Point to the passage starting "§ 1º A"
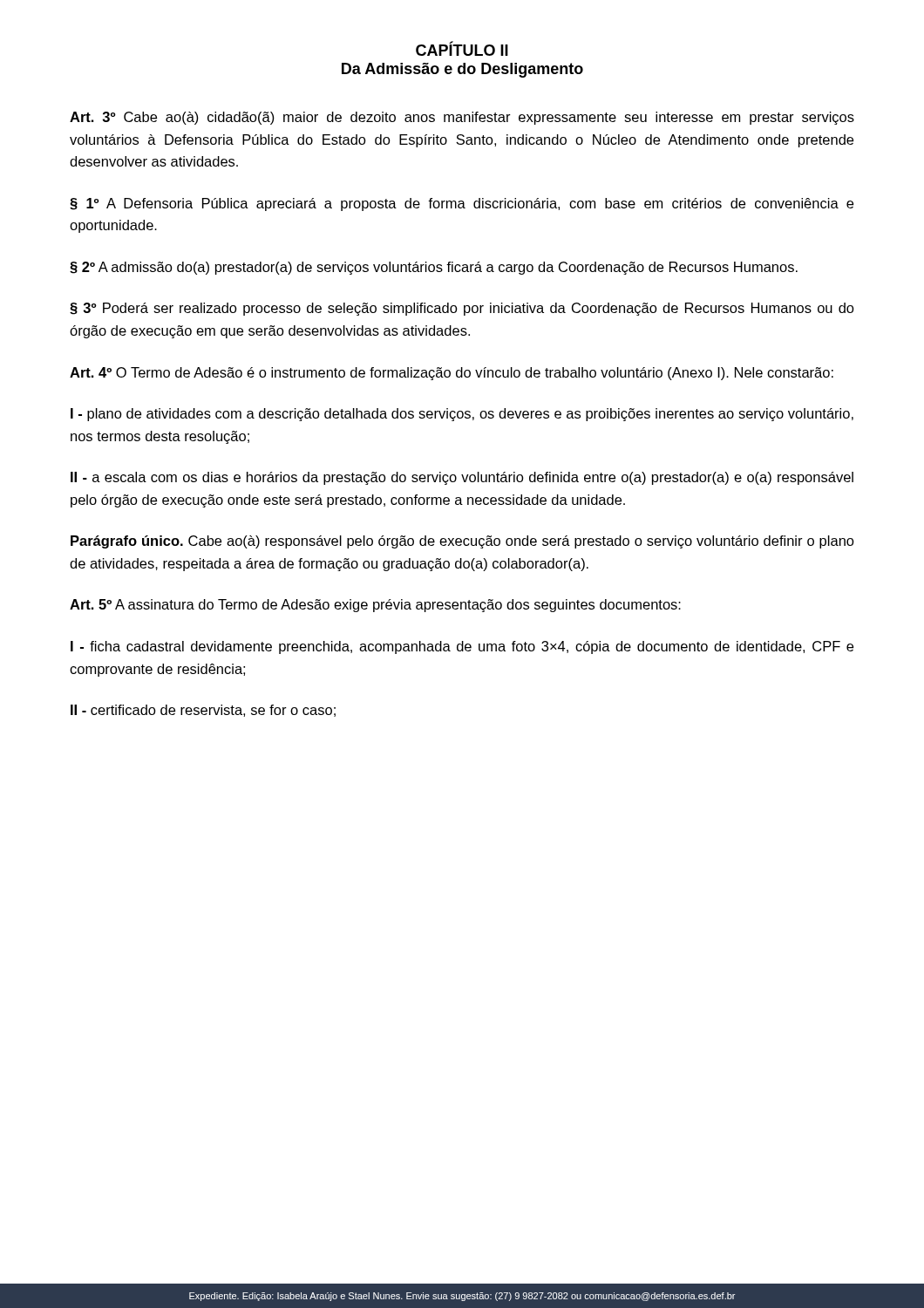This screenshot has height=1308, width=924. click(x=462, y=214)
